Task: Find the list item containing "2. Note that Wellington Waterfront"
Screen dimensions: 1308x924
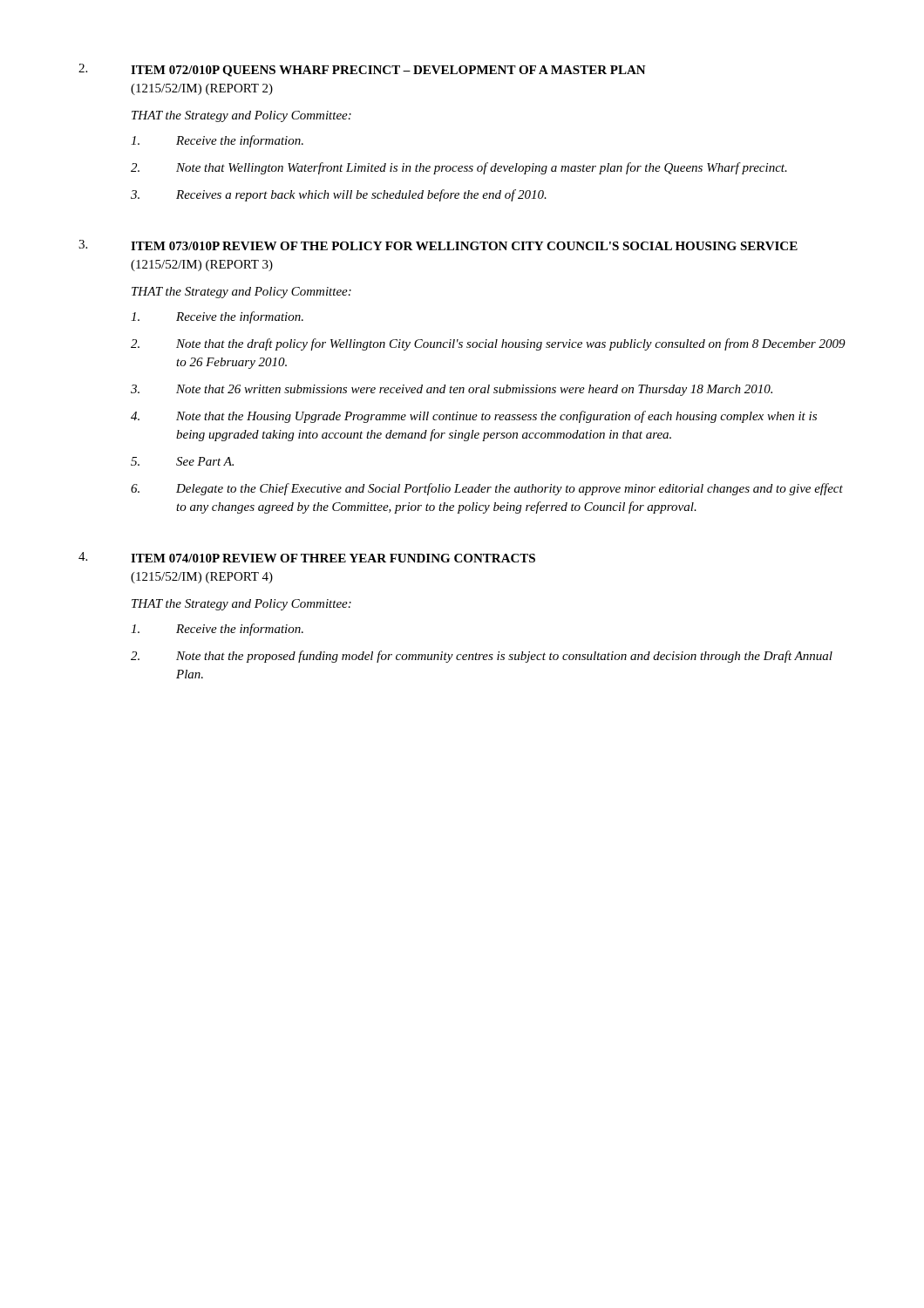Action: (488, 168)
